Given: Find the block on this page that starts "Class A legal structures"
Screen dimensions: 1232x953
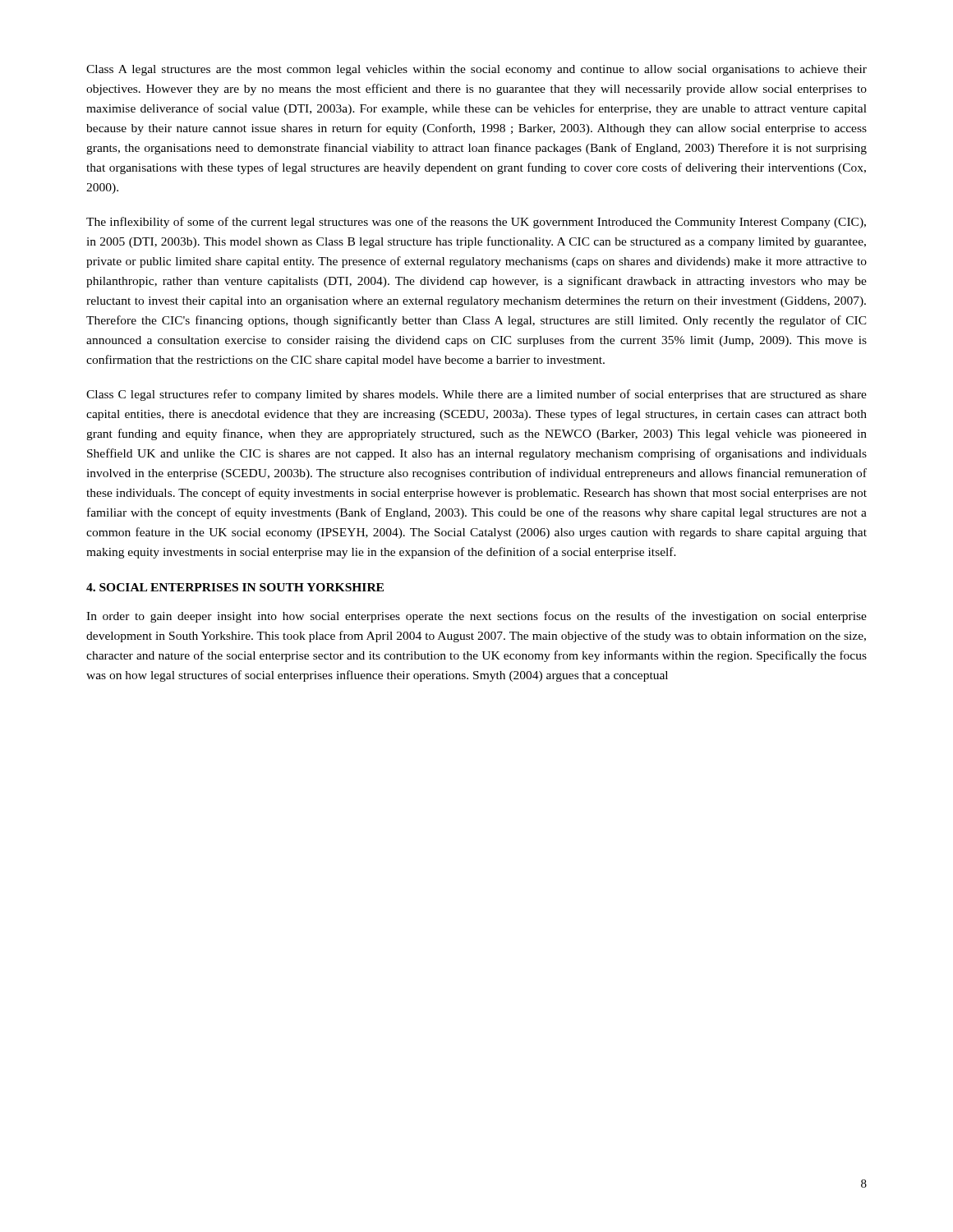Looking at the screenshot, I should pos(476,128).
